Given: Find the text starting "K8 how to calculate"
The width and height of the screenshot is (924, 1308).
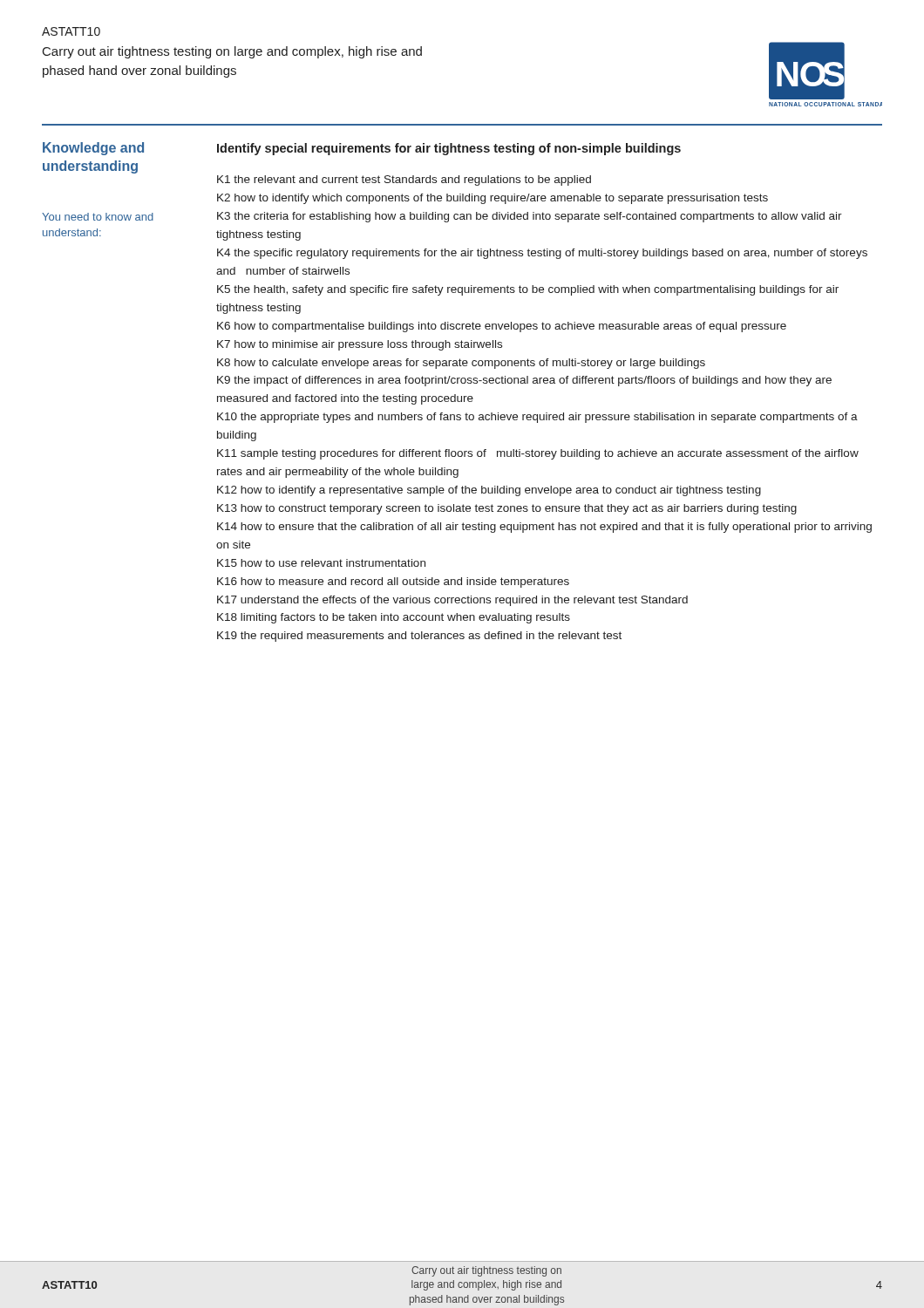Looking at the screenshot, I should [x=461, y=362].
